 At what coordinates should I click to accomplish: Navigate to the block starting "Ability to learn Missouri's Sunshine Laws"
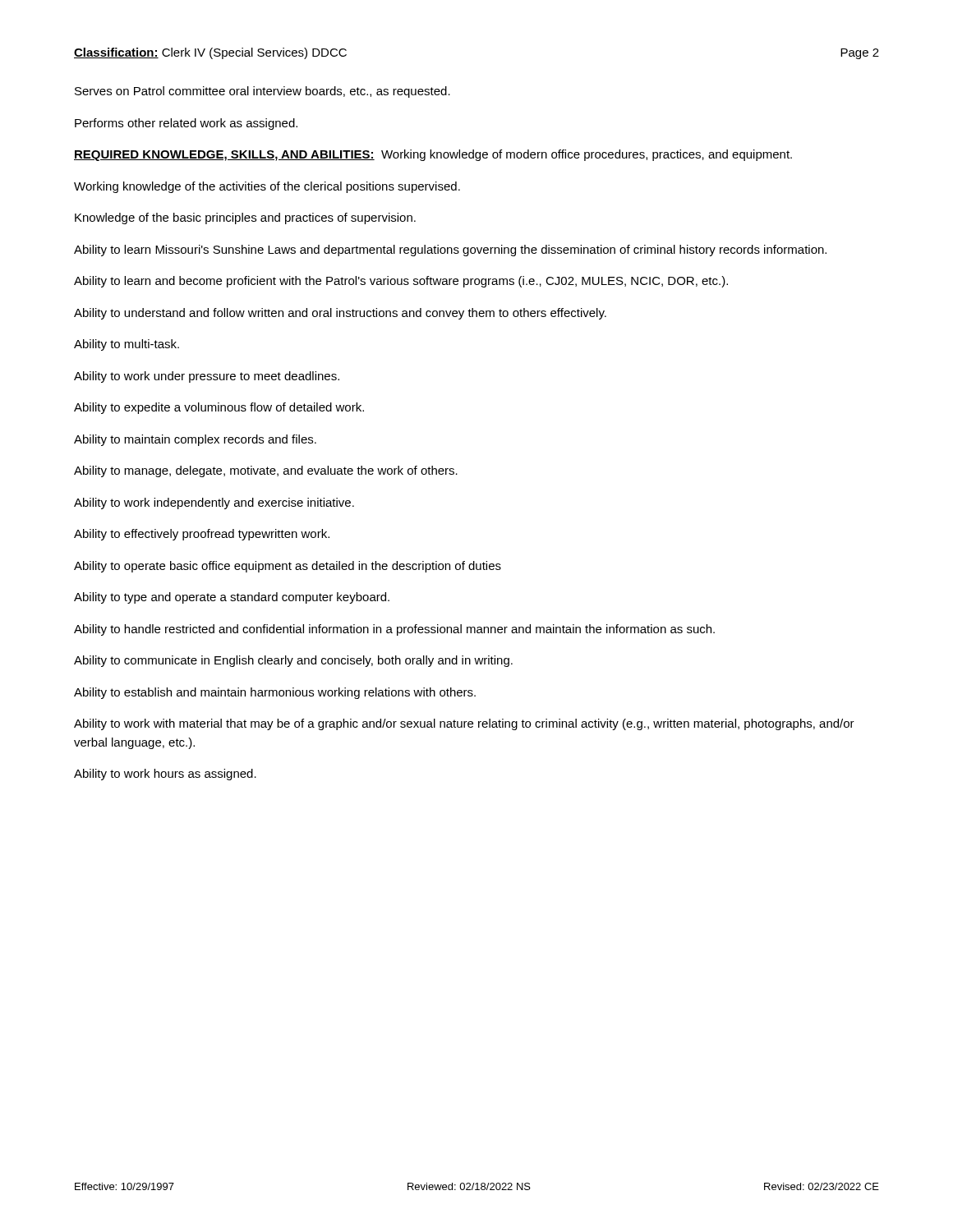451,249
